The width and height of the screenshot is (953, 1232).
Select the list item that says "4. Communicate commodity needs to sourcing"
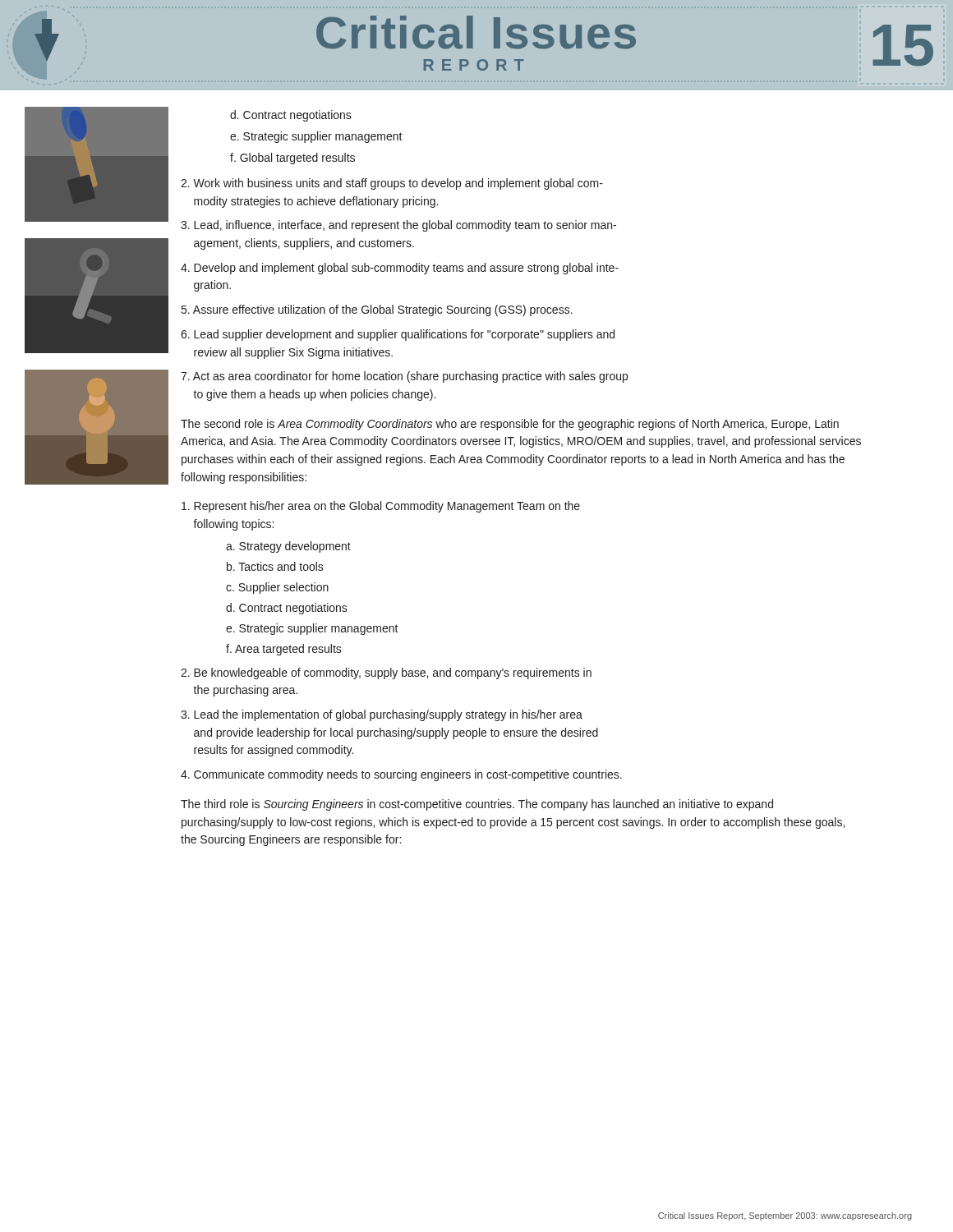(x=402, y=775)
